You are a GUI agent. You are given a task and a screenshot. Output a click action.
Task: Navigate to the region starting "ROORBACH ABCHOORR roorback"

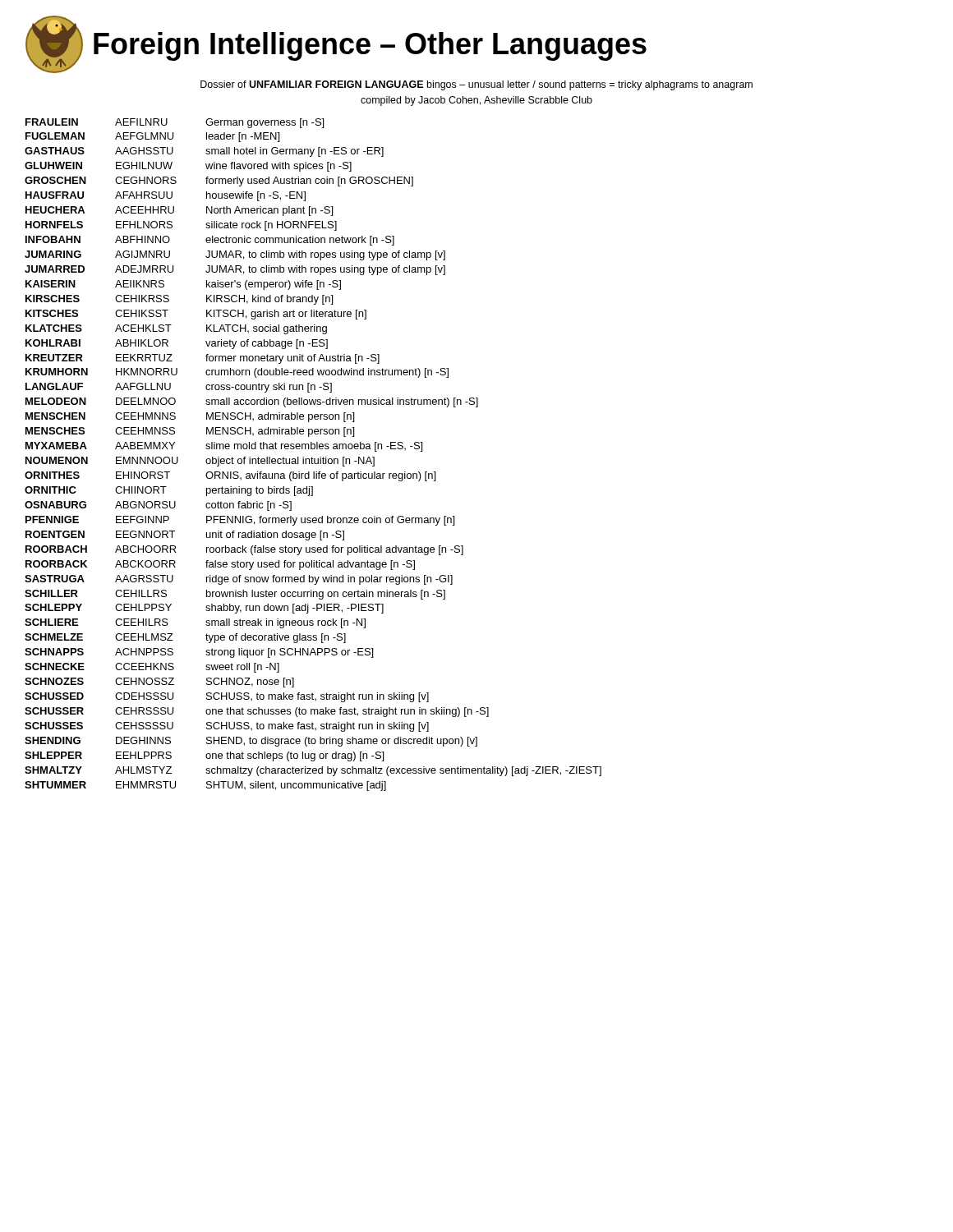pos(244,550)
